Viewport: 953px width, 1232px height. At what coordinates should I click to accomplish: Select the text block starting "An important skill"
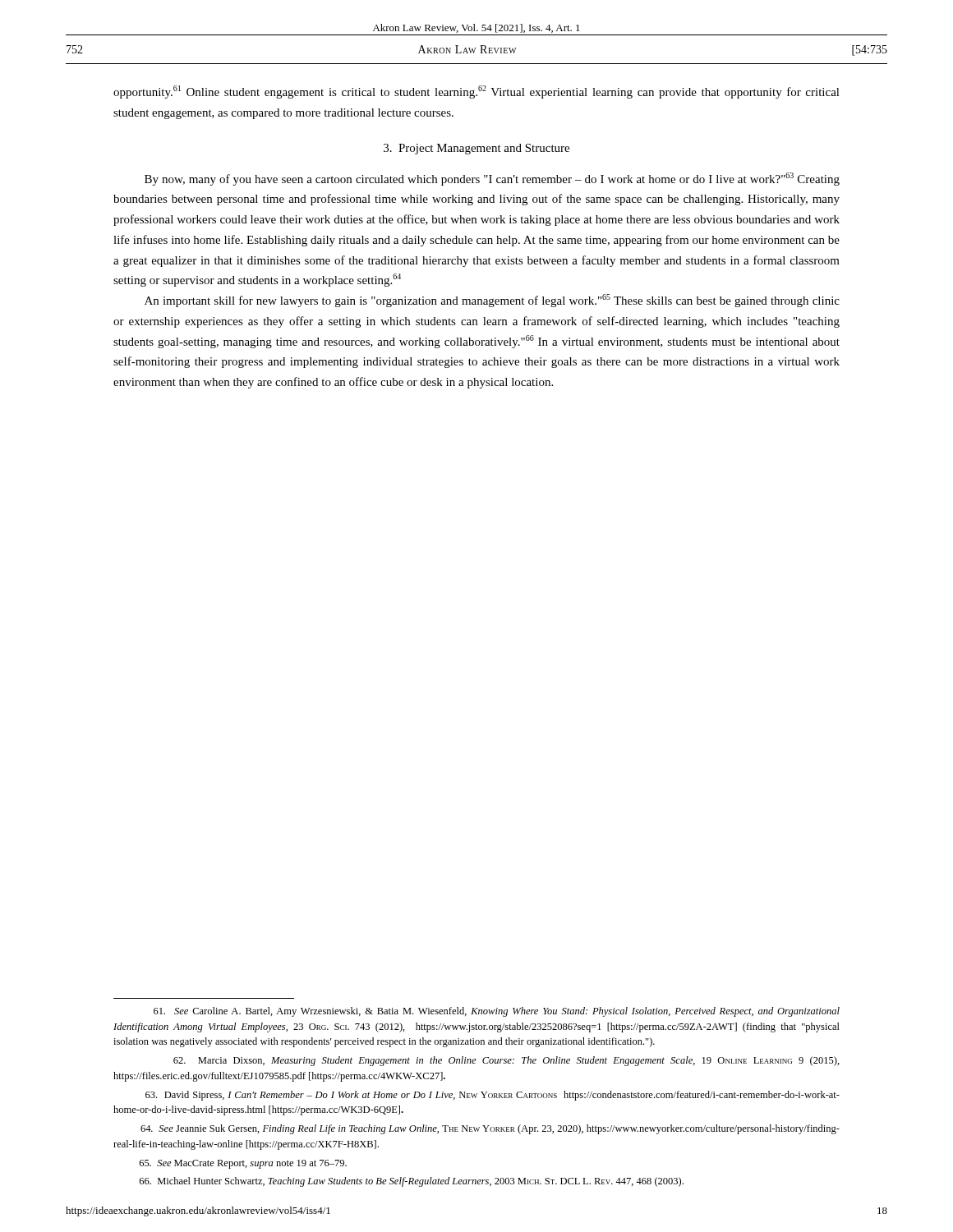click(476, 340)
